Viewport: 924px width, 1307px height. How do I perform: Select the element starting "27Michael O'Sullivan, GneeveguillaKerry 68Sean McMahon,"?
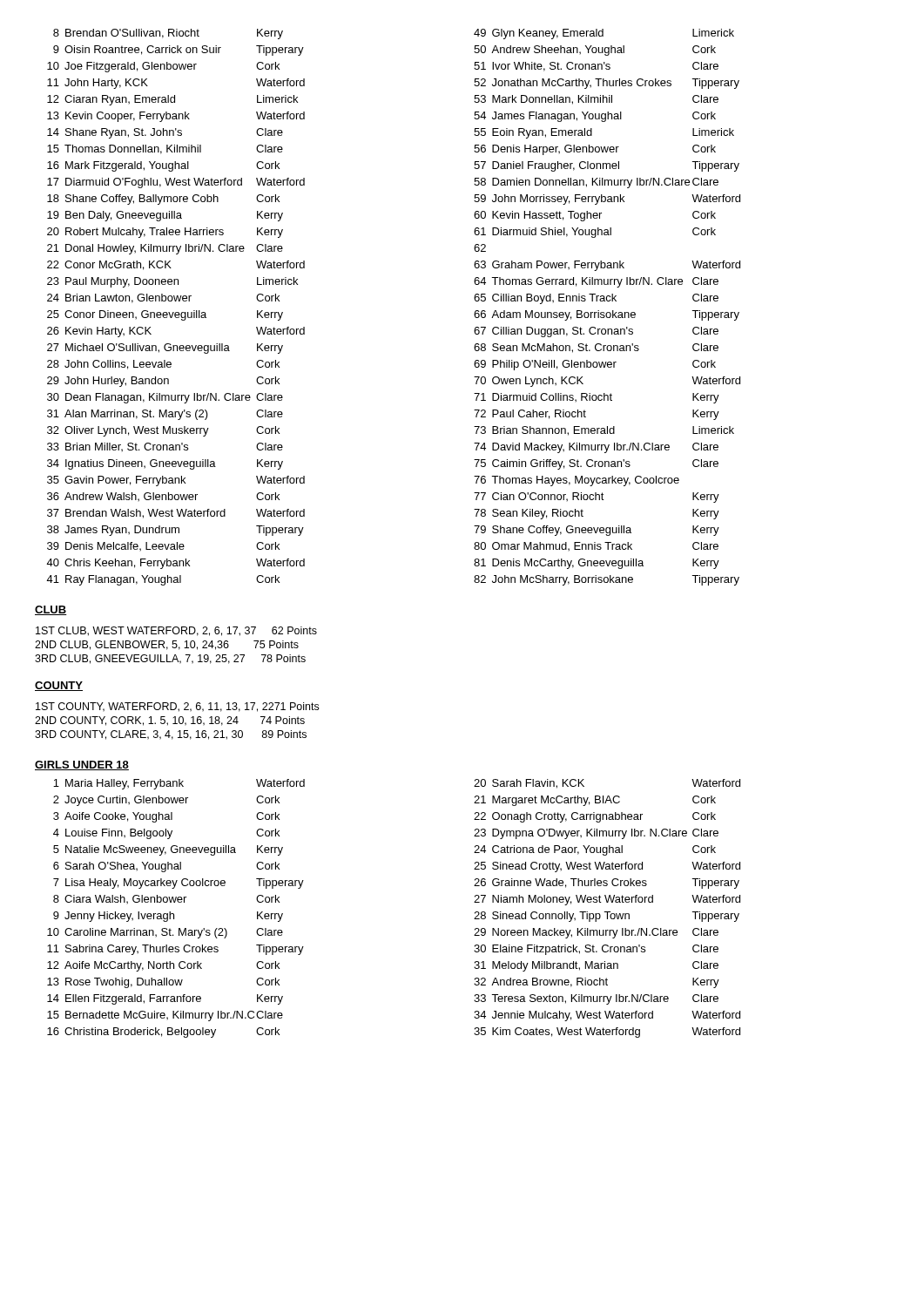462,348
